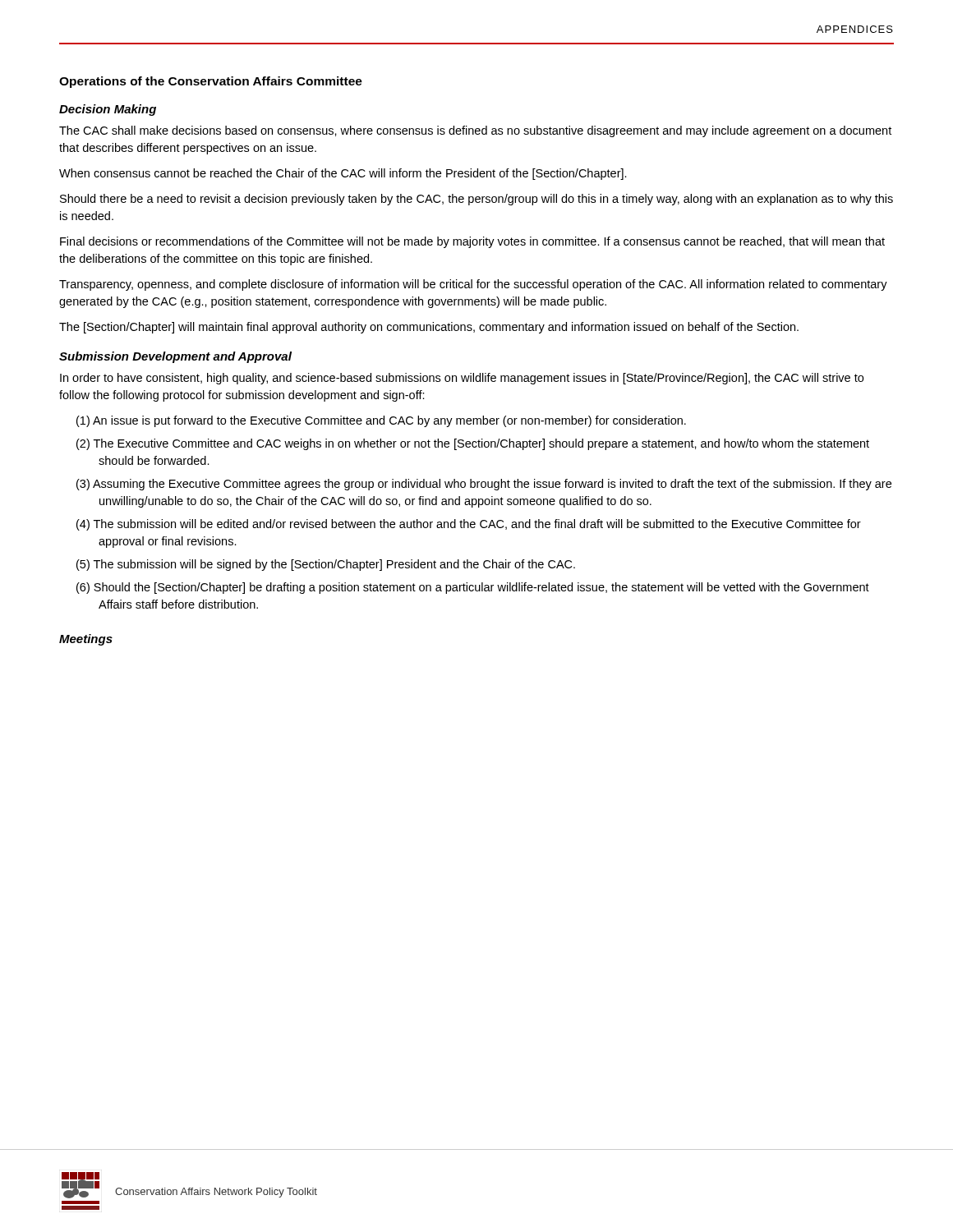Point to "Decision Making"
The image size is (953, 1232).
[x=108, y=109]
